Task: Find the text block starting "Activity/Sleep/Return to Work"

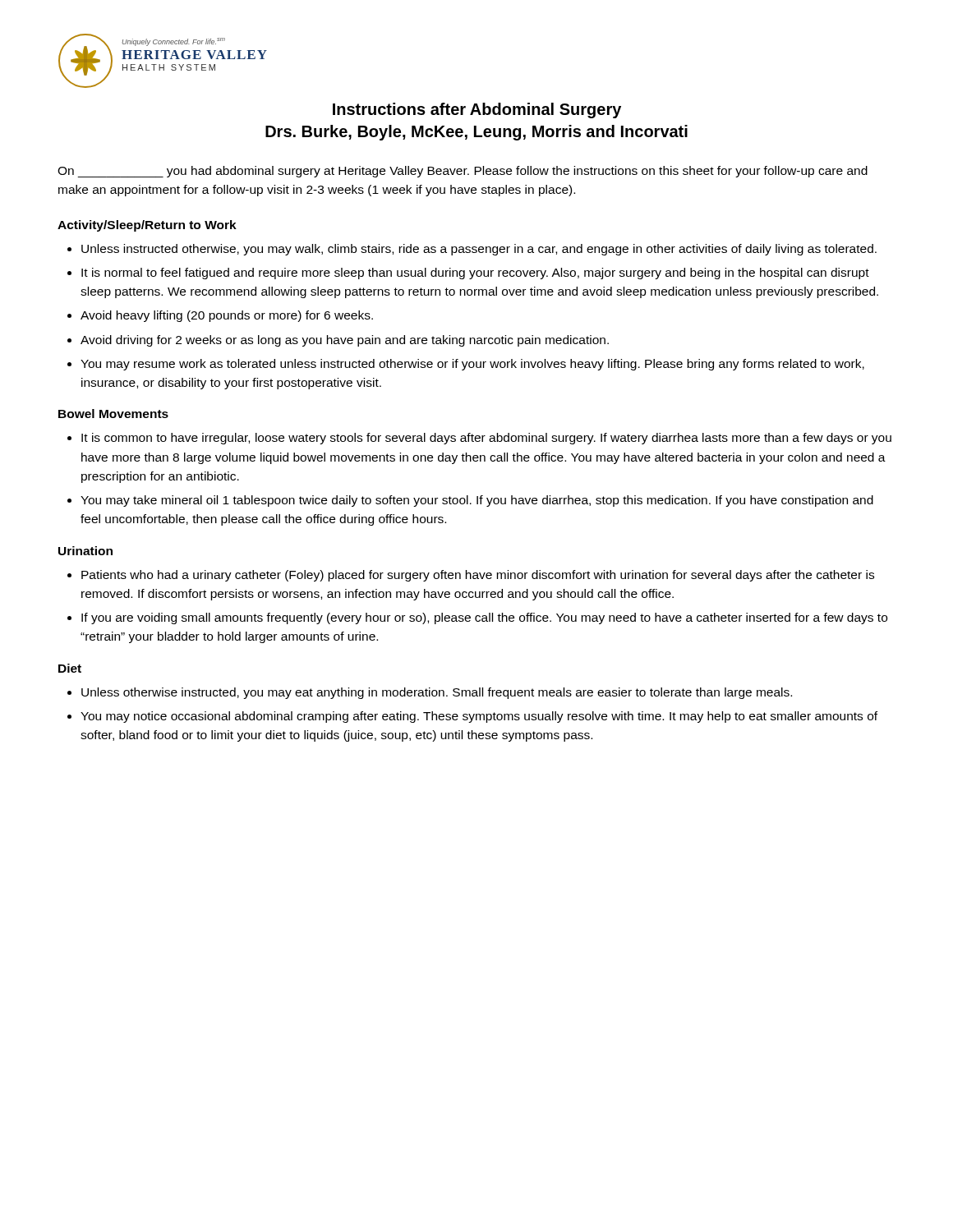Action: (147, 224)
